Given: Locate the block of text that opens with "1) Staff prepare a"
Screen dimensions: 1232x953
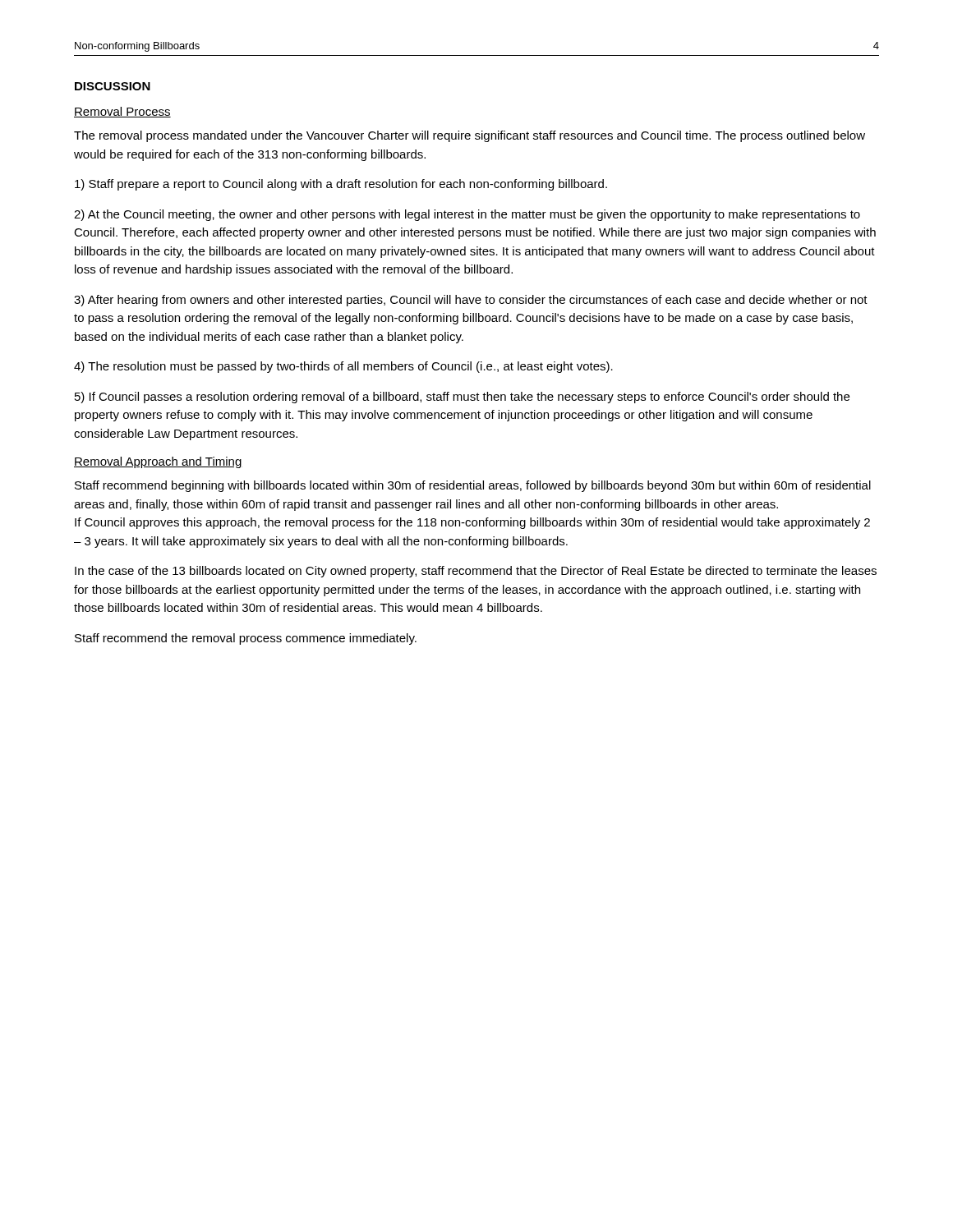Looking at the screenshot, I should click(341, 184).
